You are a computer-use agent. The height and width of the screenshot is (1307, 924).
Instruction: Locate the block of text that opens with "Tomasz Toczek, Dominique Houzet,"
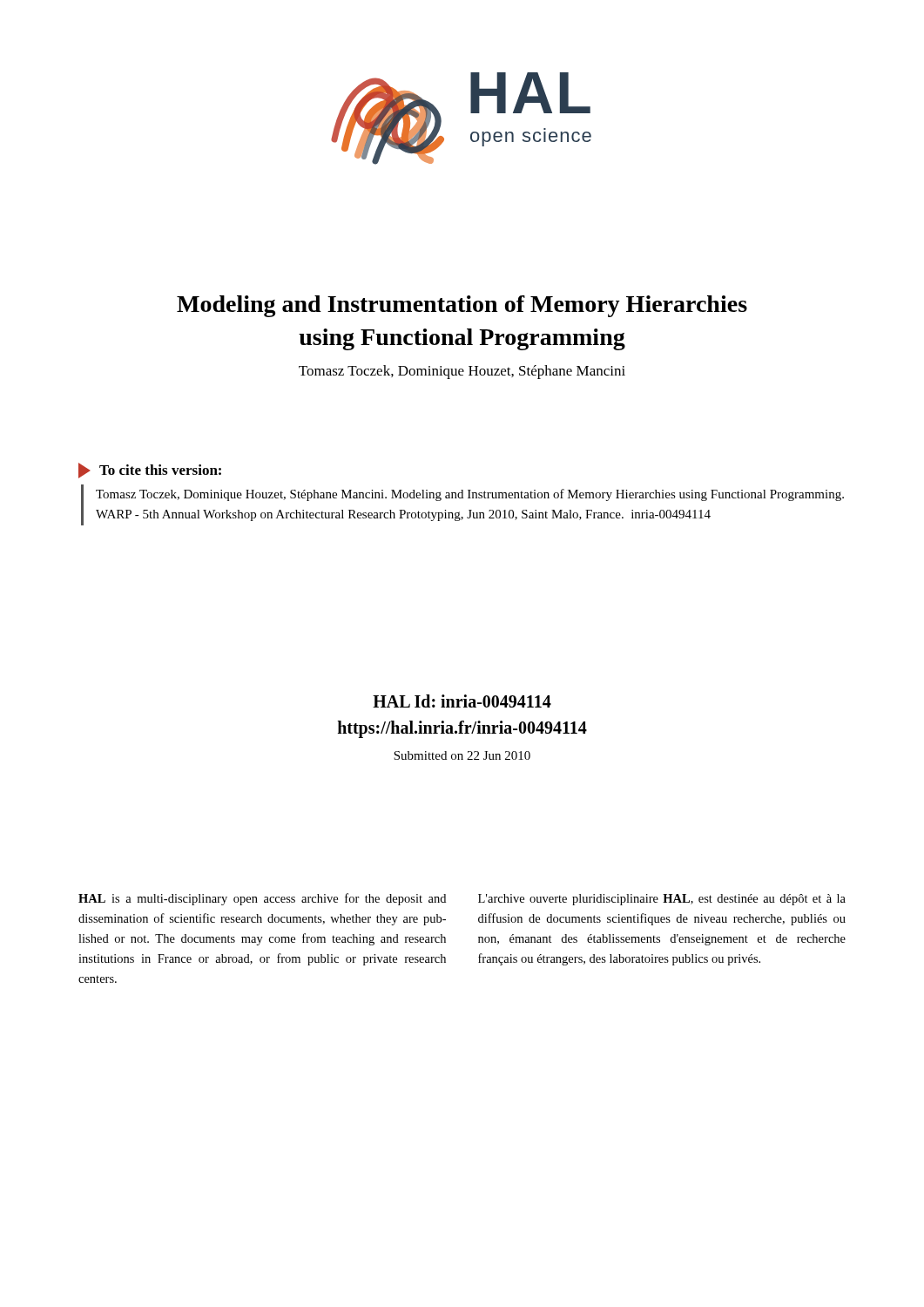(x=470, y=504)
